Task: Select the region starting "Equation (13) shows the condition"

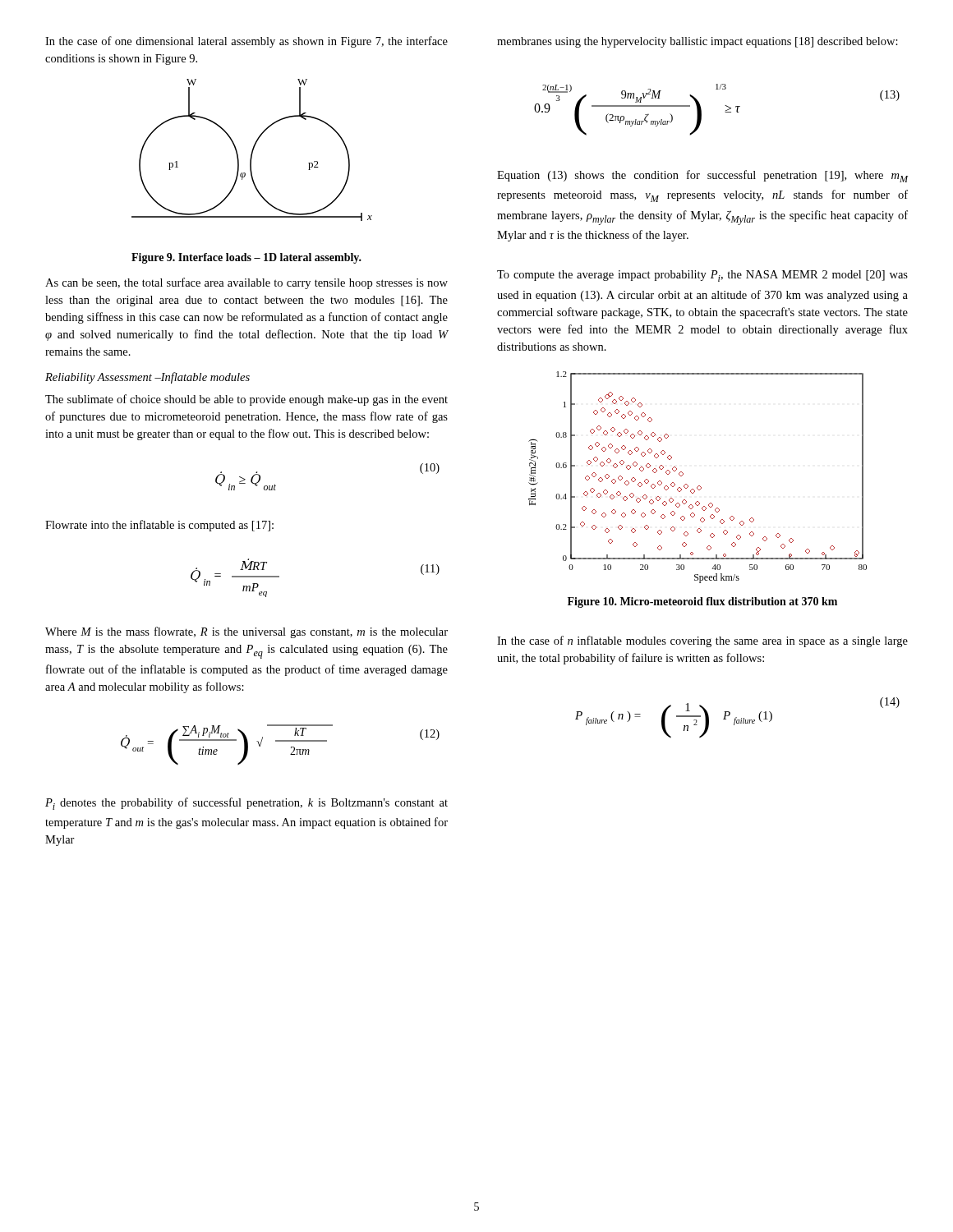Action: [x=702, y=205]
